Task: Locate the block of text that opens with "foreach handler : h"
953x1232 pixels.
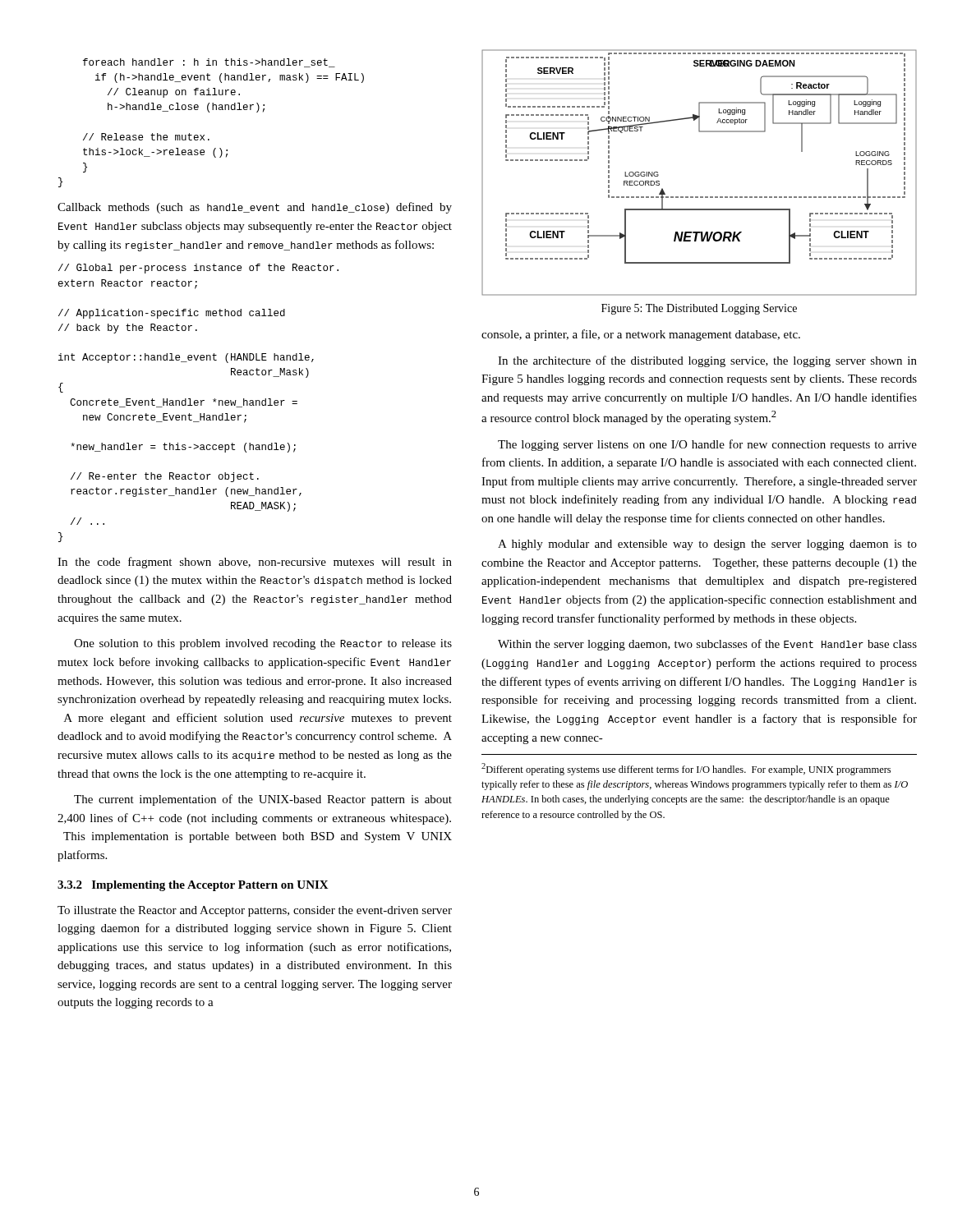Action: point(255,123)
